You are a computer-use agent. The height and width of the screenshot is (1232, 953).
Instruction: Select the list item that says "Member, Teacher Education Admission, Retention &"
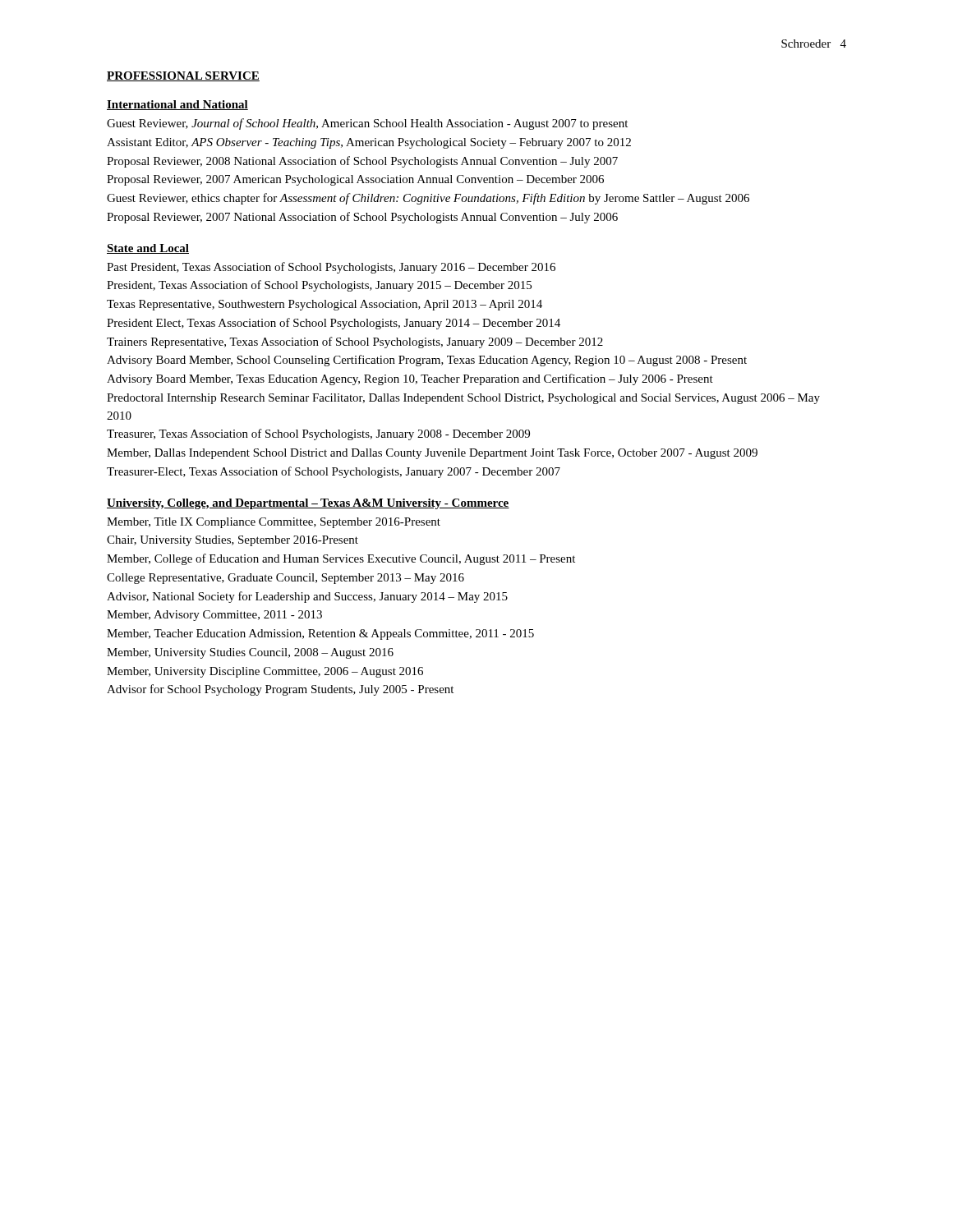(321, 633)
